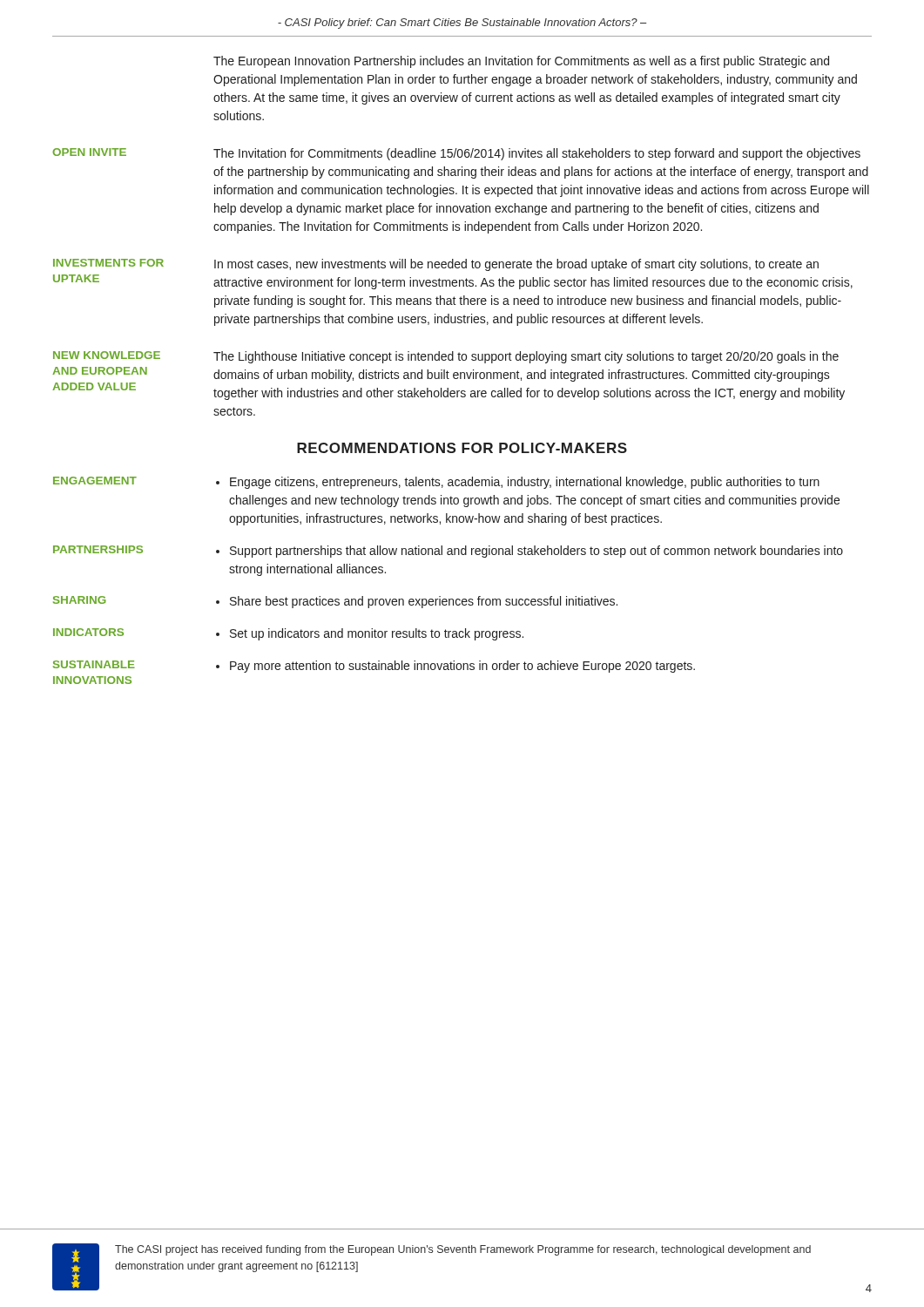924x1307 pixels.
Task: Locate the block of text that opens with "The Lighthouse Initiative concept is intended to support"
Action: (529, 384)
